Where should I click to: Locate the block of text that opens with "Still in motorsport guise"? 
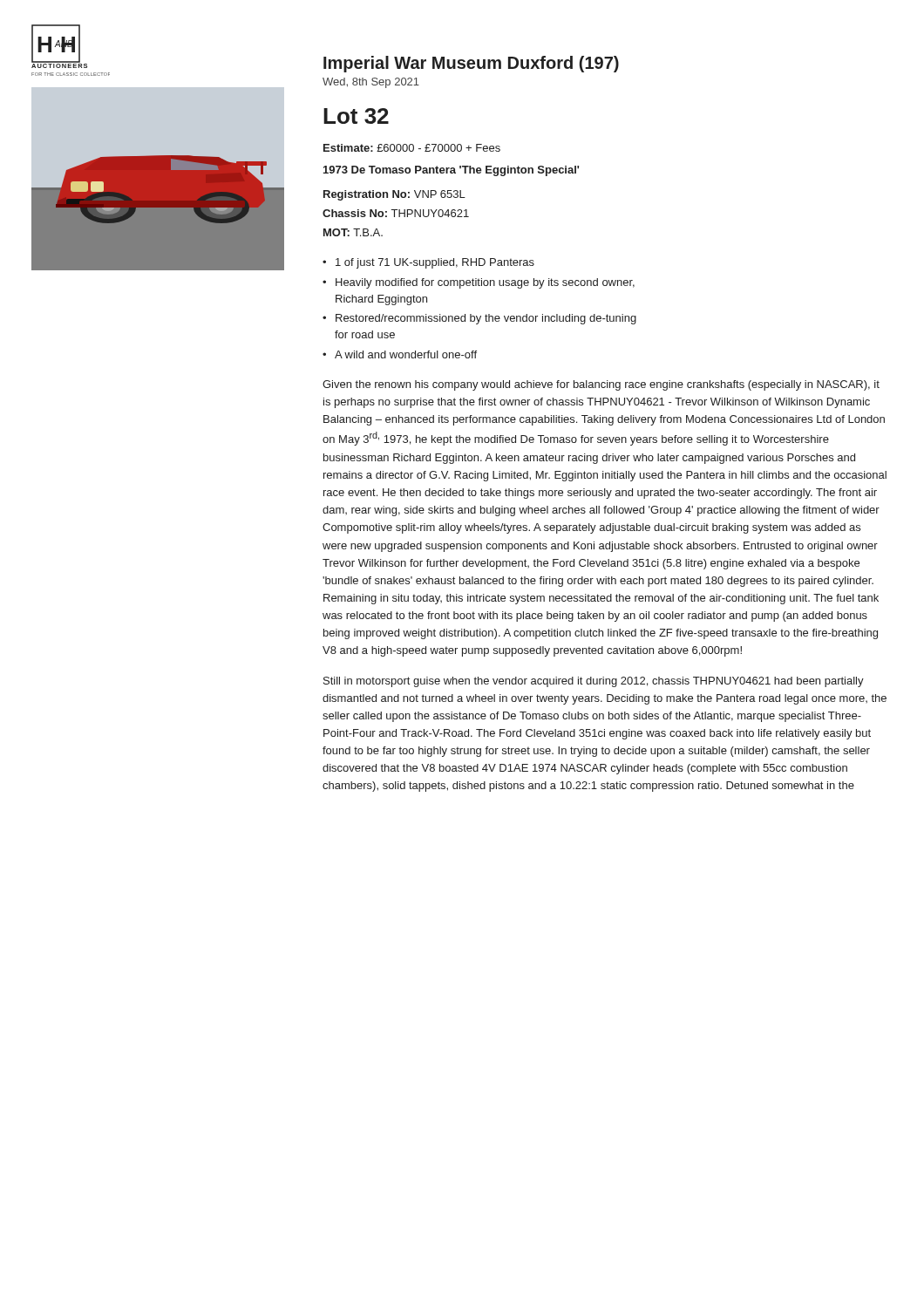tap(605, 733)
